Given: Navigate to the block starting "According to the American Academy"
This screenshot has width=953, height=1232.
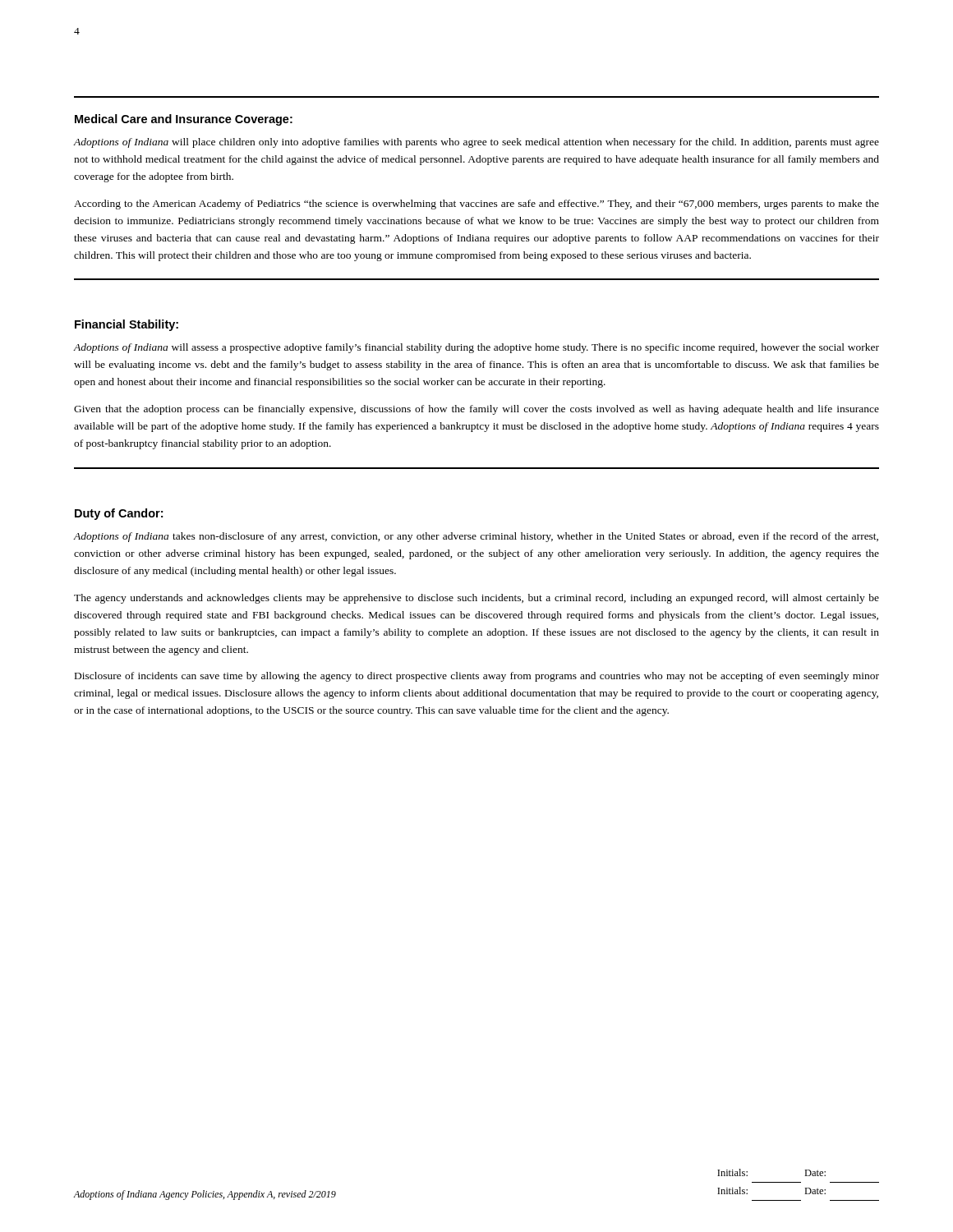Looking at the screenshot, I should tap(476, 229).
